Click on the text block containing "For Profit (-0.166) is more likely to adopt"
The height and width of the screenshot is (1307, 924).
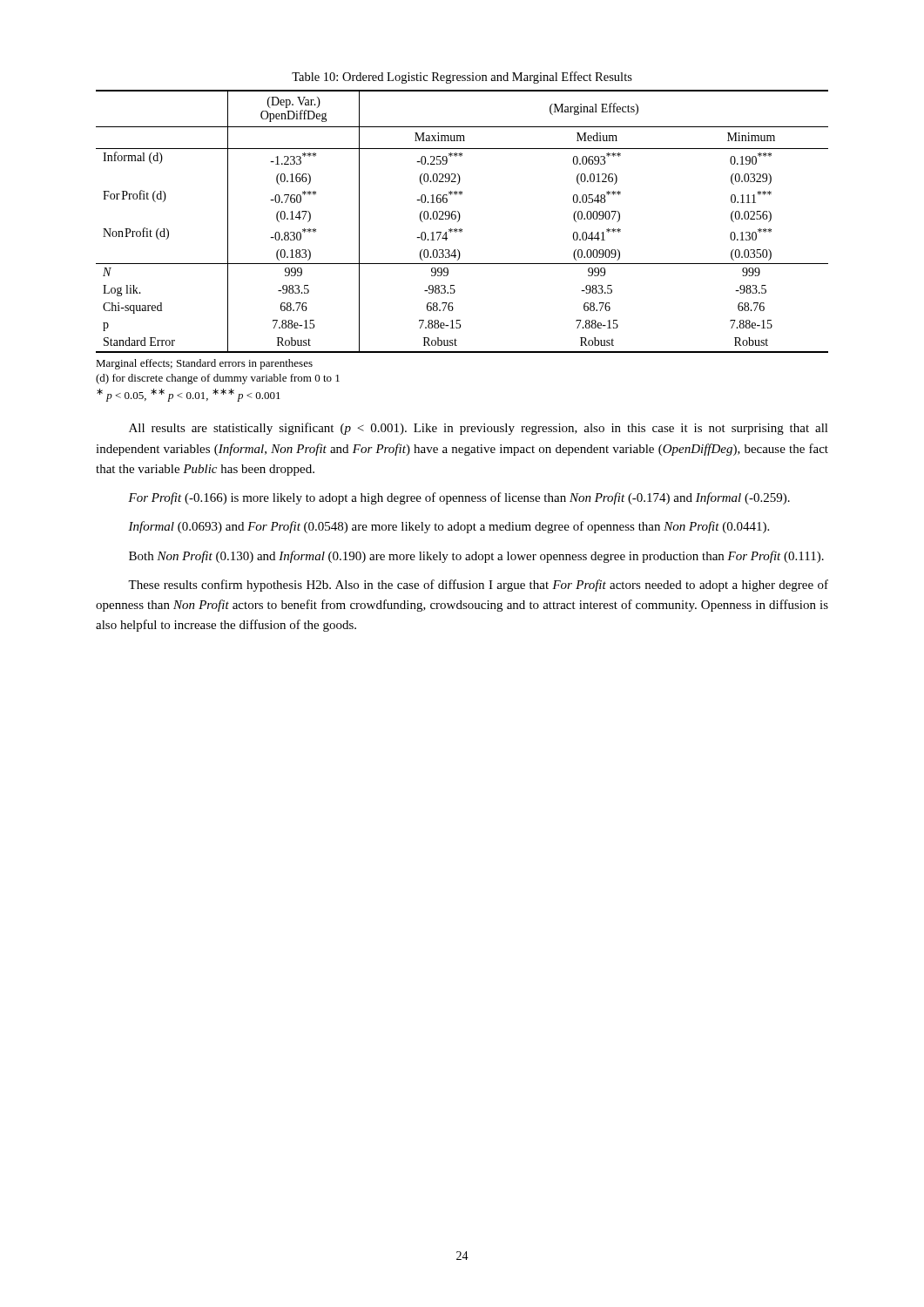point(462,498)
